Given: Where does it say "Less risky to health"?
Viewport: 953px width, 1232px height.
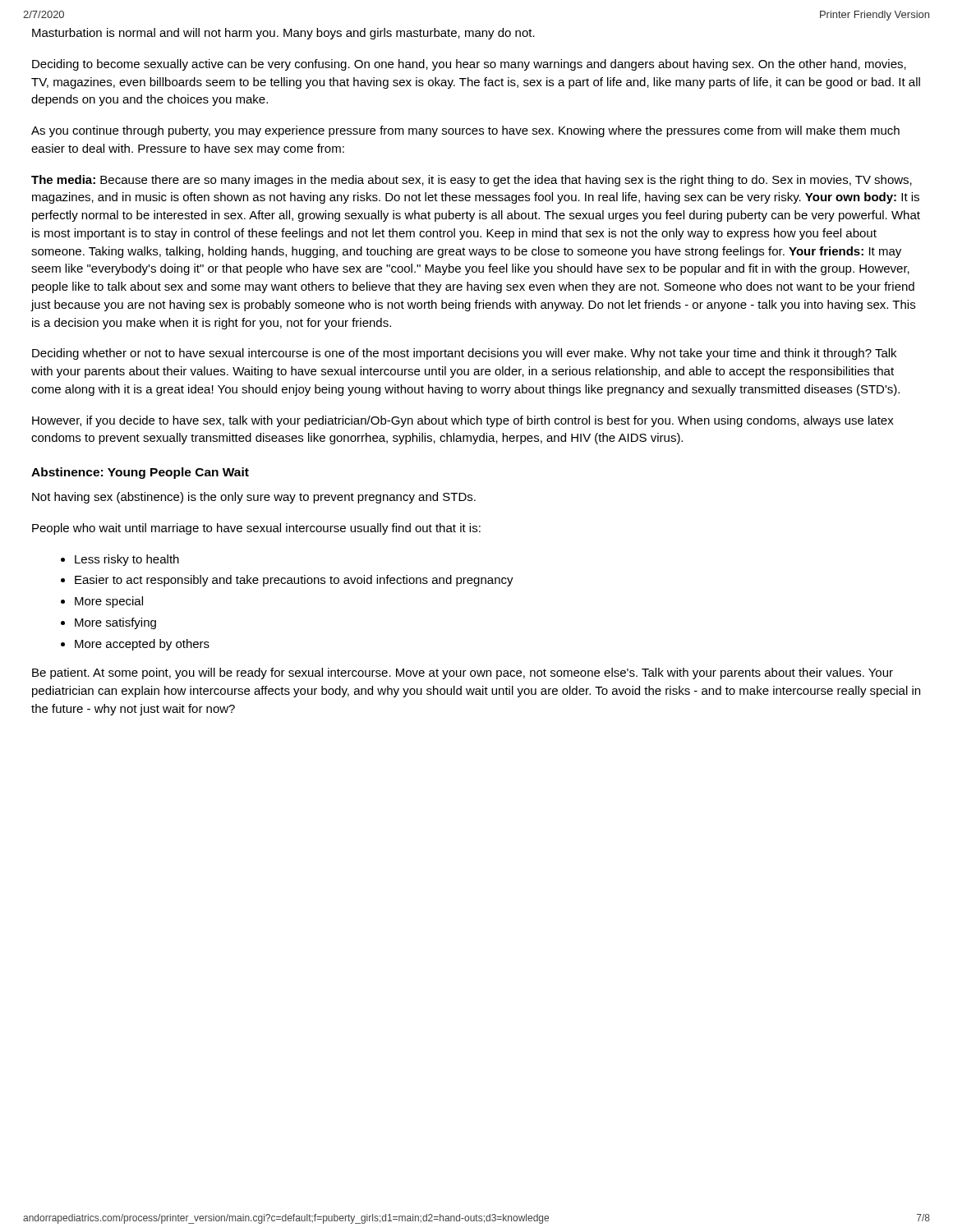Looking at the screenshot, I should click(127, 559).
